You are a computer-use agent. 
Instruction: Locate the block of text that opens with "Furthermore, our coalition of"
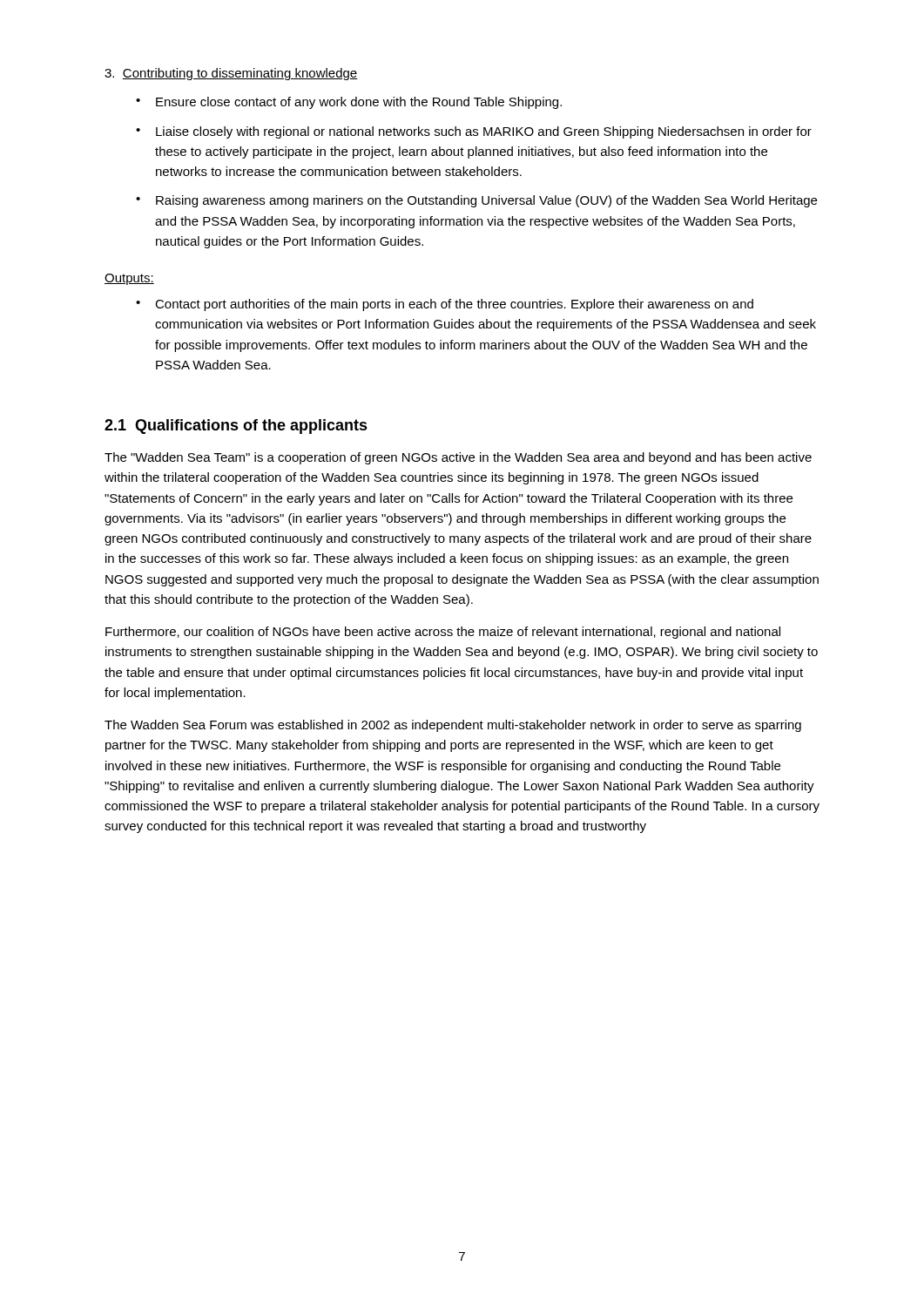[x=461, y=662]
